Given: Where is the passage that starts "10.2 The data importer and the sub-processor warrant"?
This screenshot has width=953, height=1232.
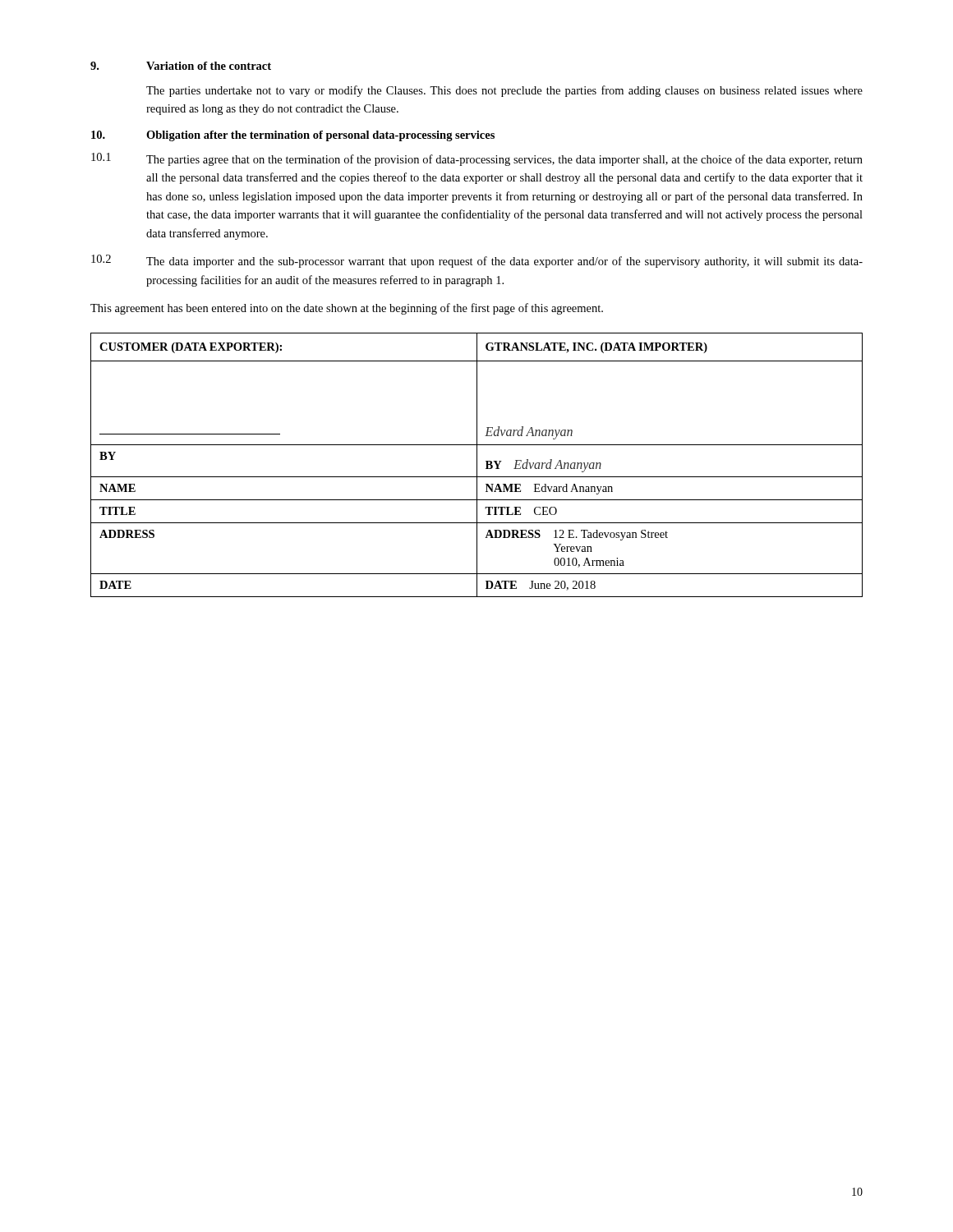Looking at the screenshot, I should 476,271.
